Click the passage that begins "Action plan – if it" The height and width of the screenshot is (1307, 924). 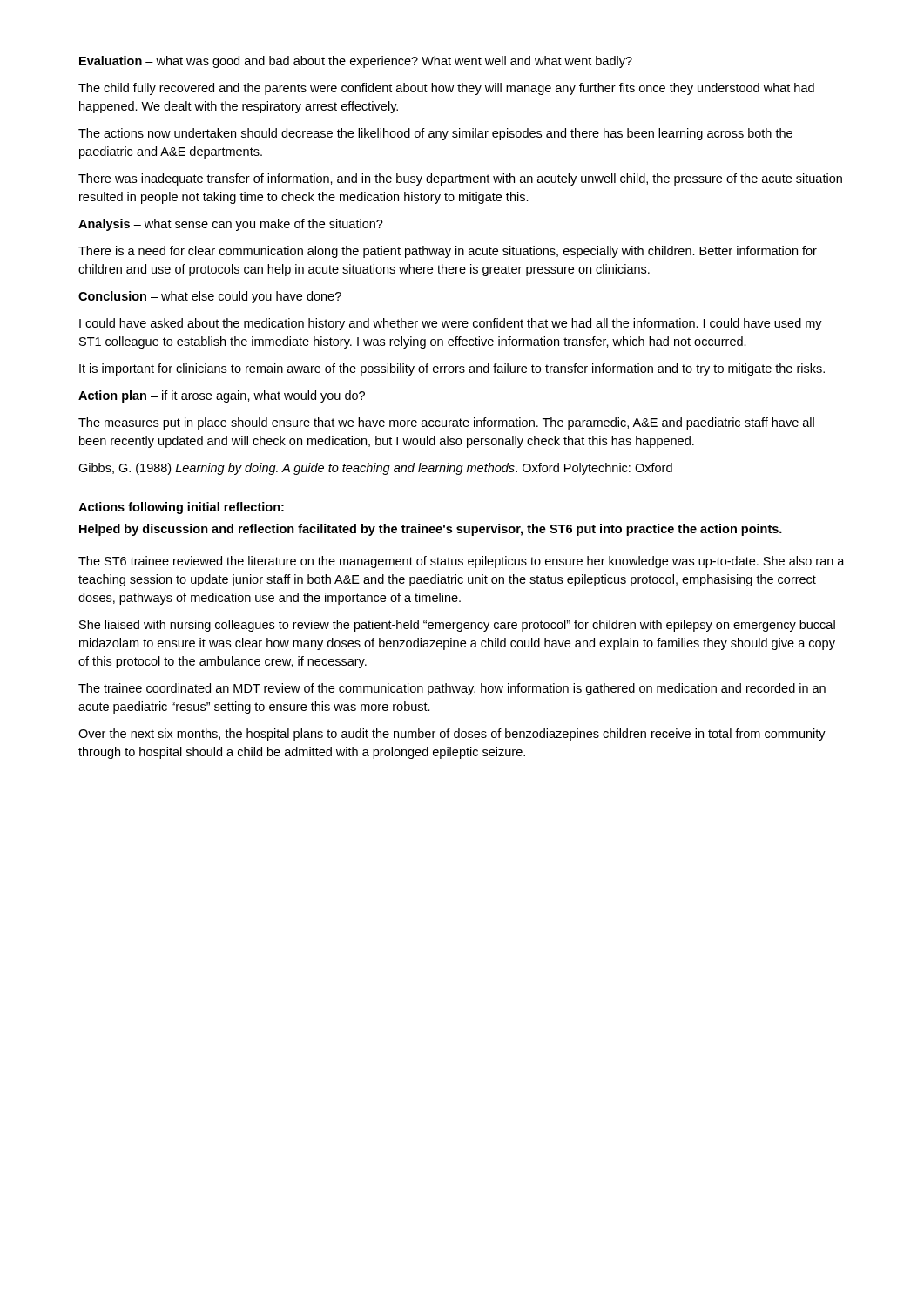pyautogui.click(x=222, y=396)
